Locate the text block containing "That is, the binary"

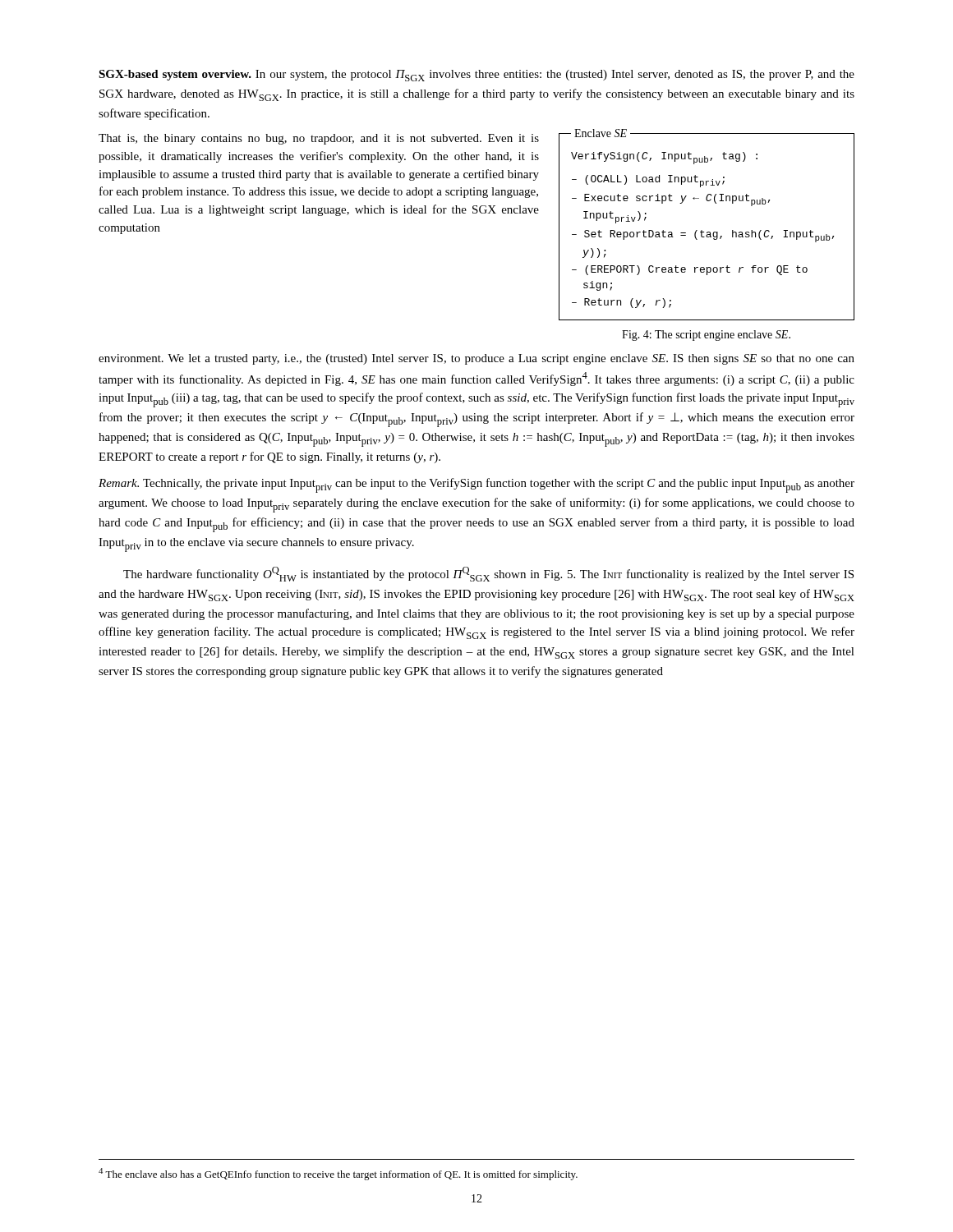pos(319,183)
